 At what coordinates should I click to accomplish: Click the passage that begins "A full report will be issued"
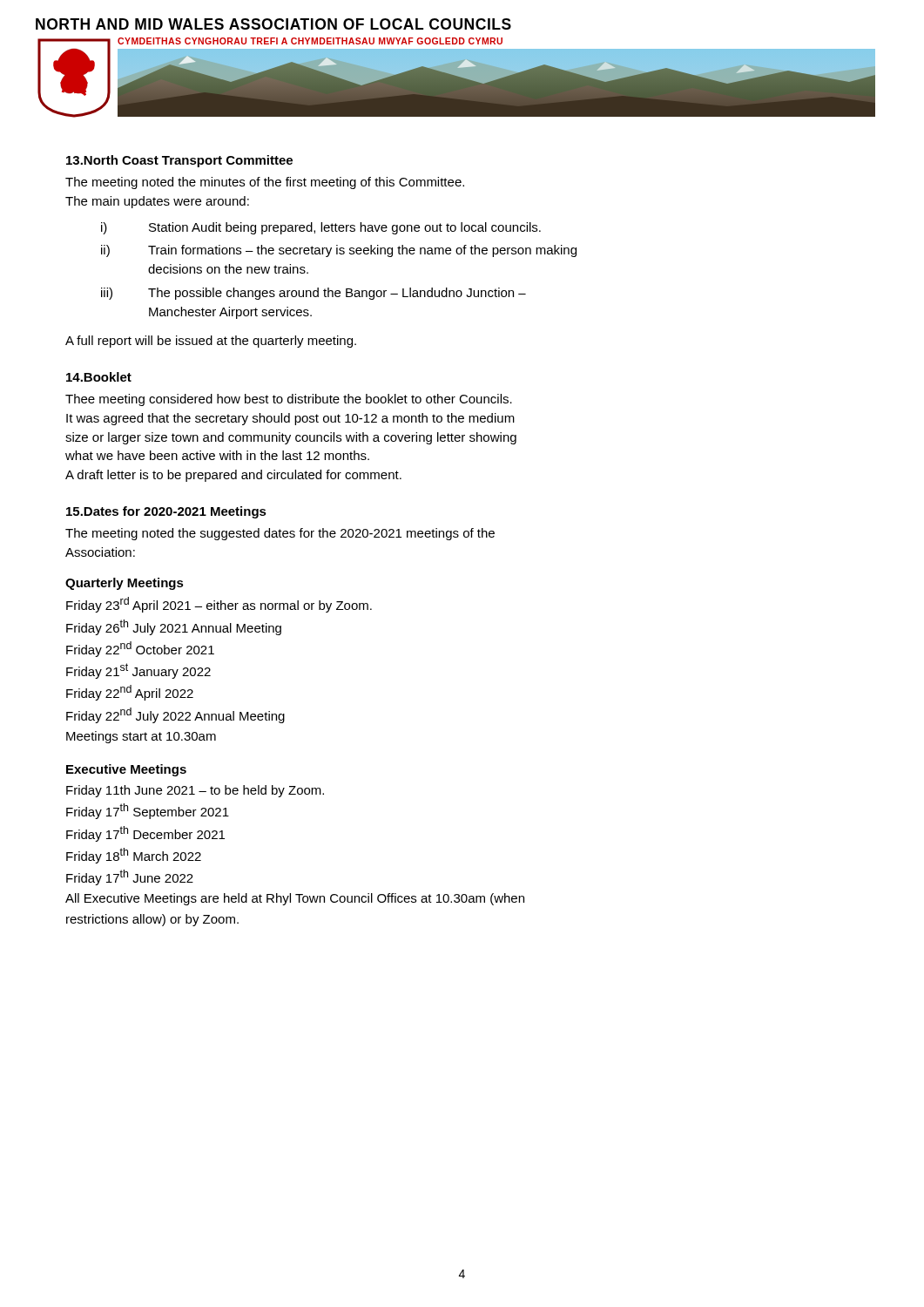[x=211, y=340]
